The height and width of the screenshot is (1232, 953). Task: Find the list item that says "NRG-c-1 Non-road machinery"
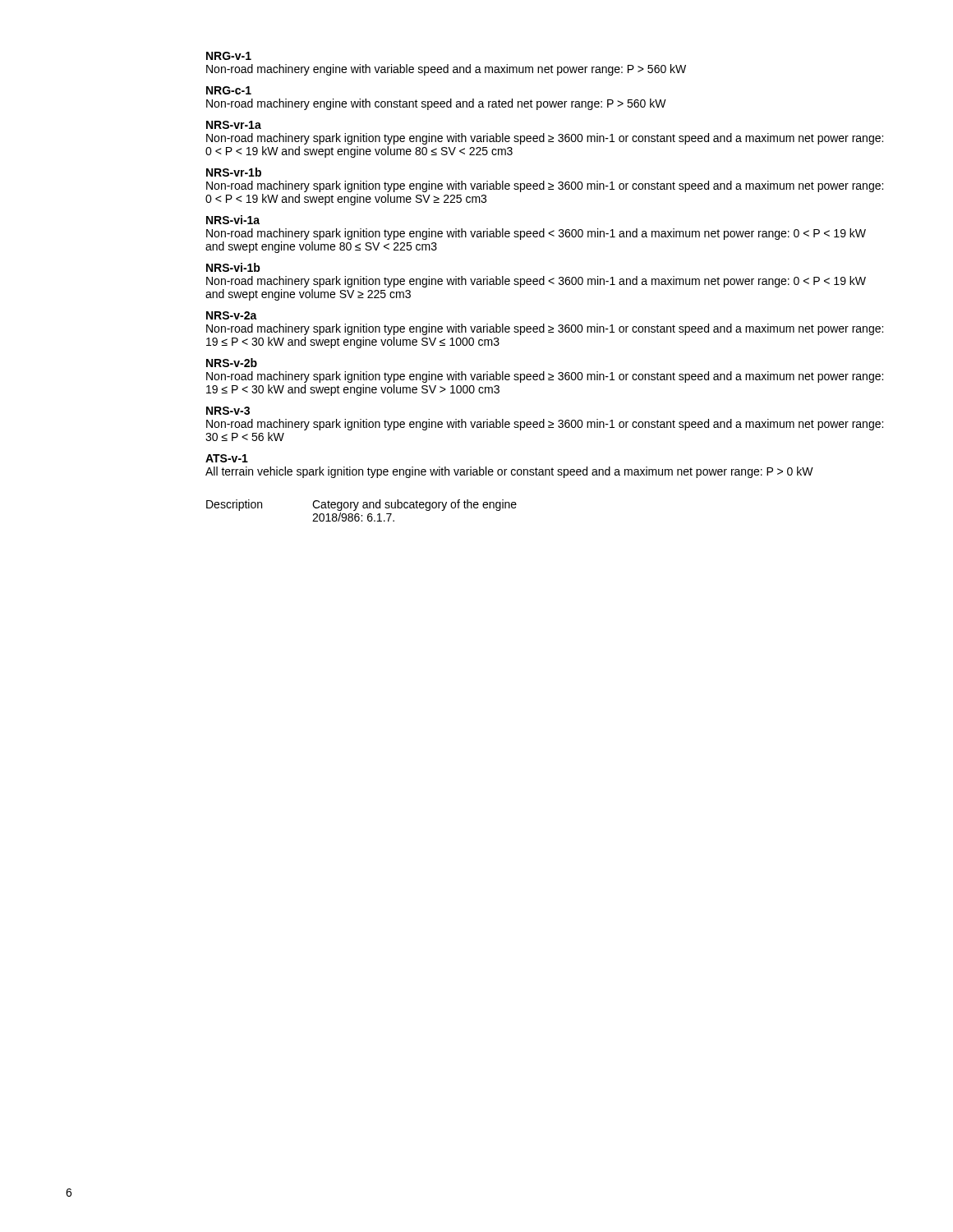pyautogui.click(x=546, y=97)
